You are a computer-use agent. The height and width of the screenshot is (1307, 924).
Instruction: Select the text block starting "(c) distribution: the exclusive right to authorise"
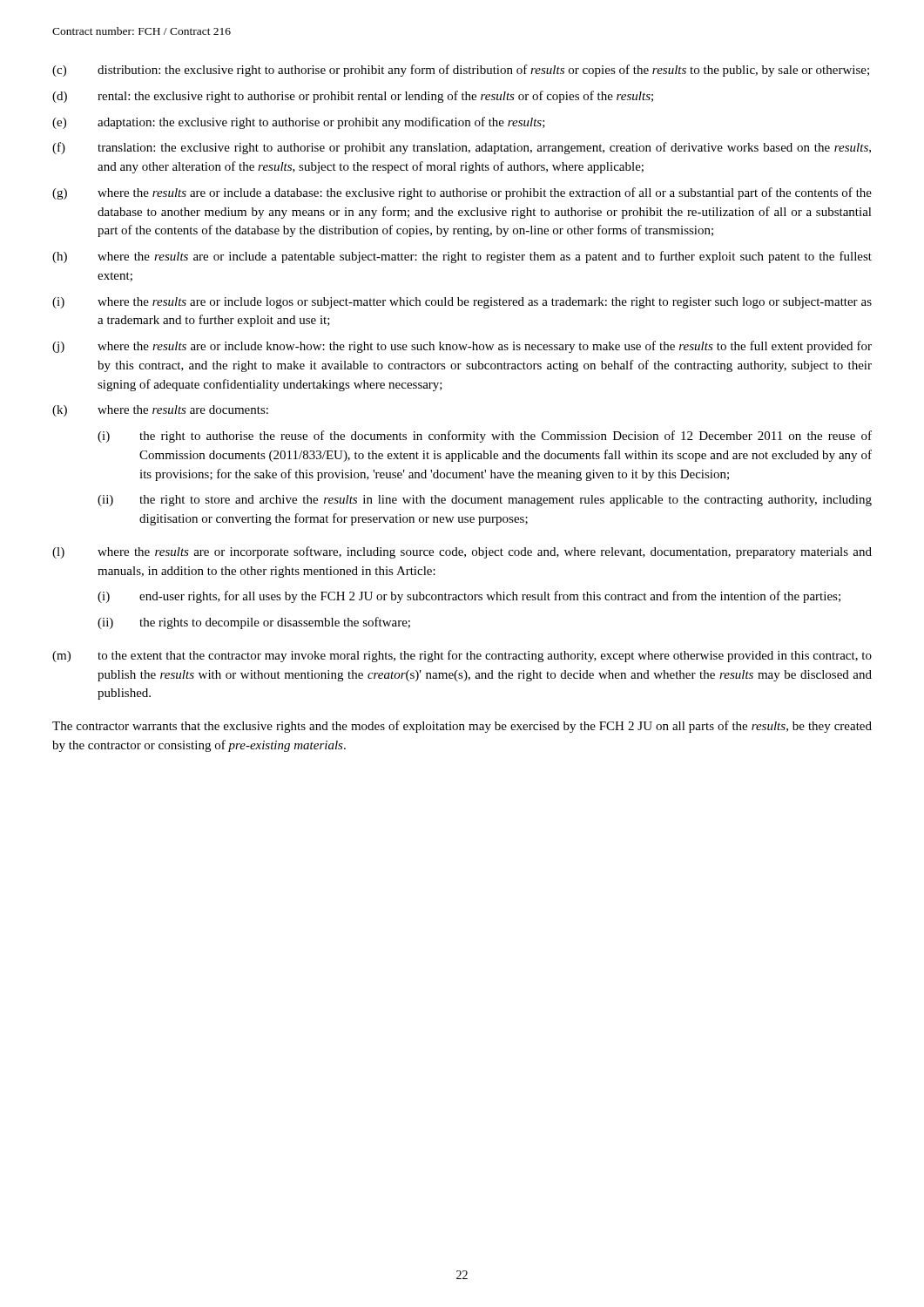click(462, 71)
